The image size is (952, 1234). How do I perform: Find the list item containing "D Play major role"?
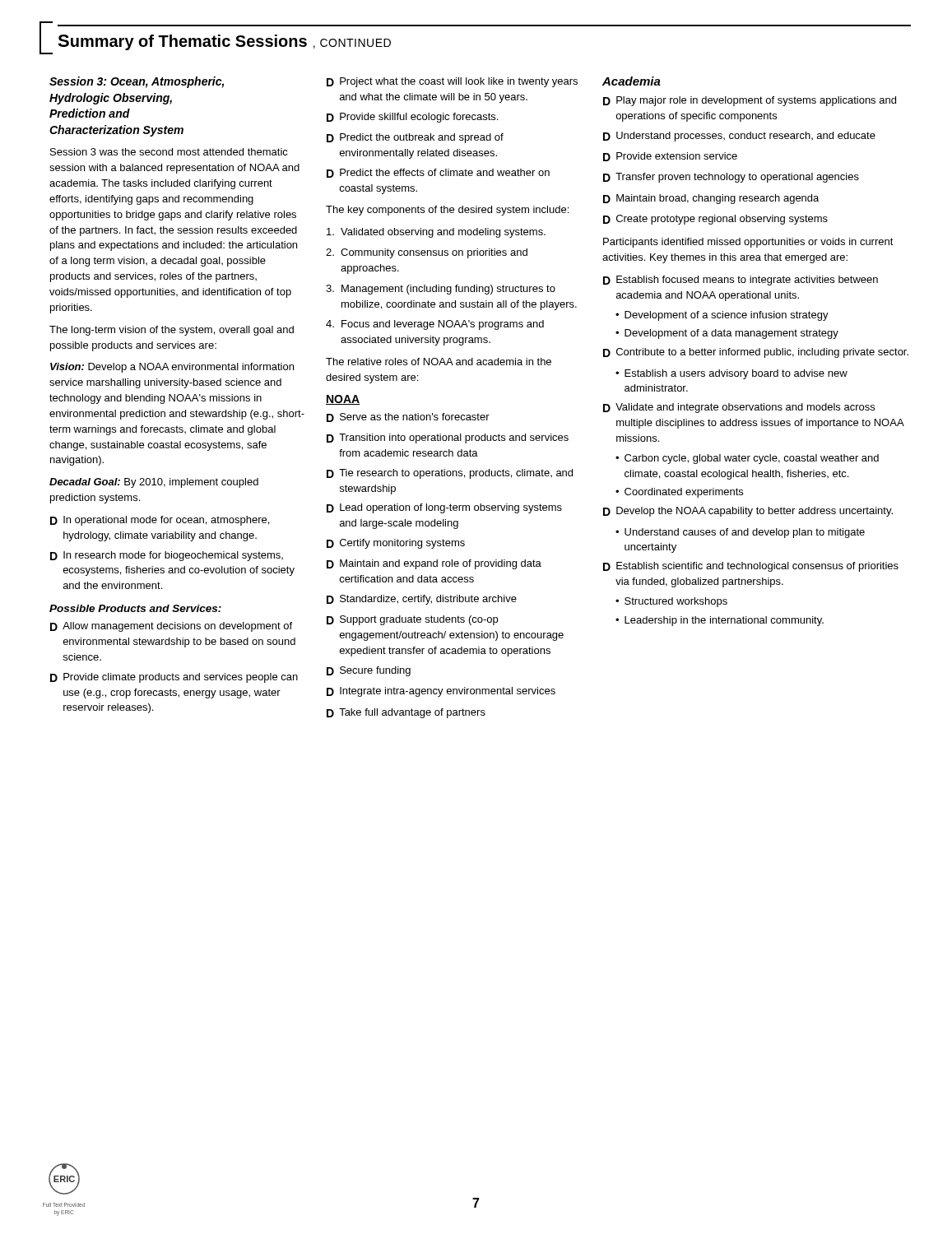757,108
